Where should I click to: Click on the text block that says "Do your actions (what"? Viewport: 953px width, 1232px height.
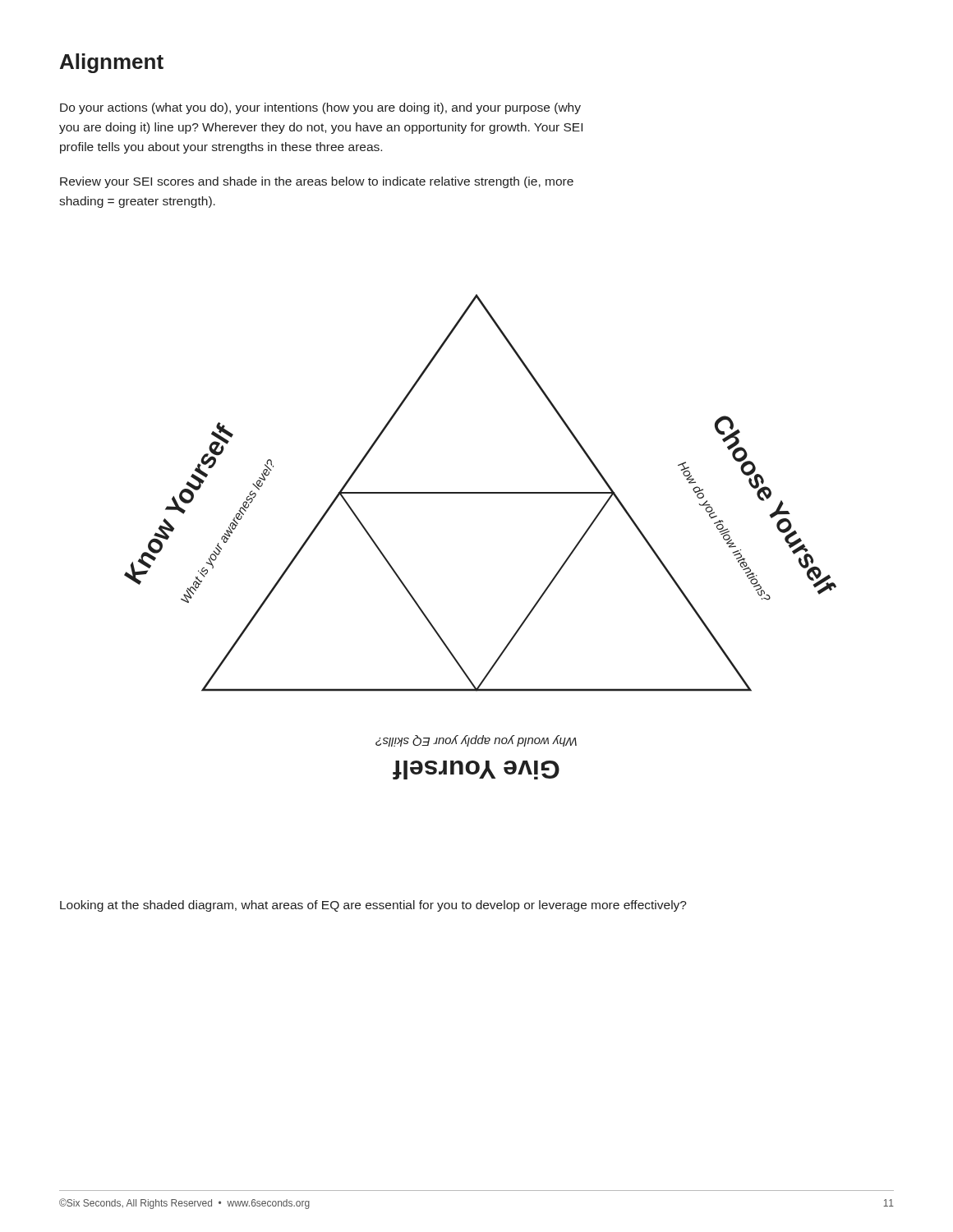[x=321, y=127]
